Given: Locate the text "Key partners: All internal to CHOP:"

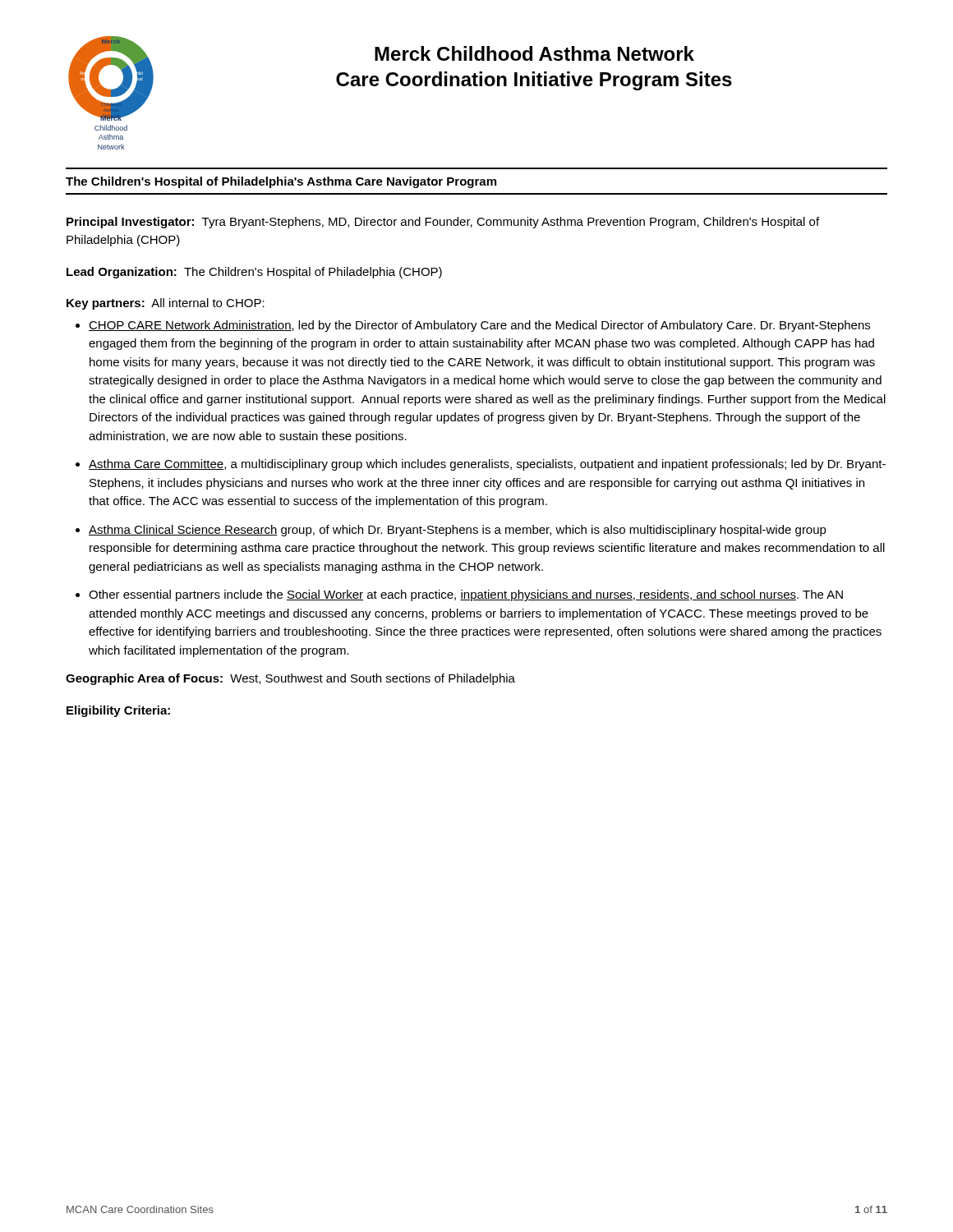Looking at the screenshot, I should 166,304.
